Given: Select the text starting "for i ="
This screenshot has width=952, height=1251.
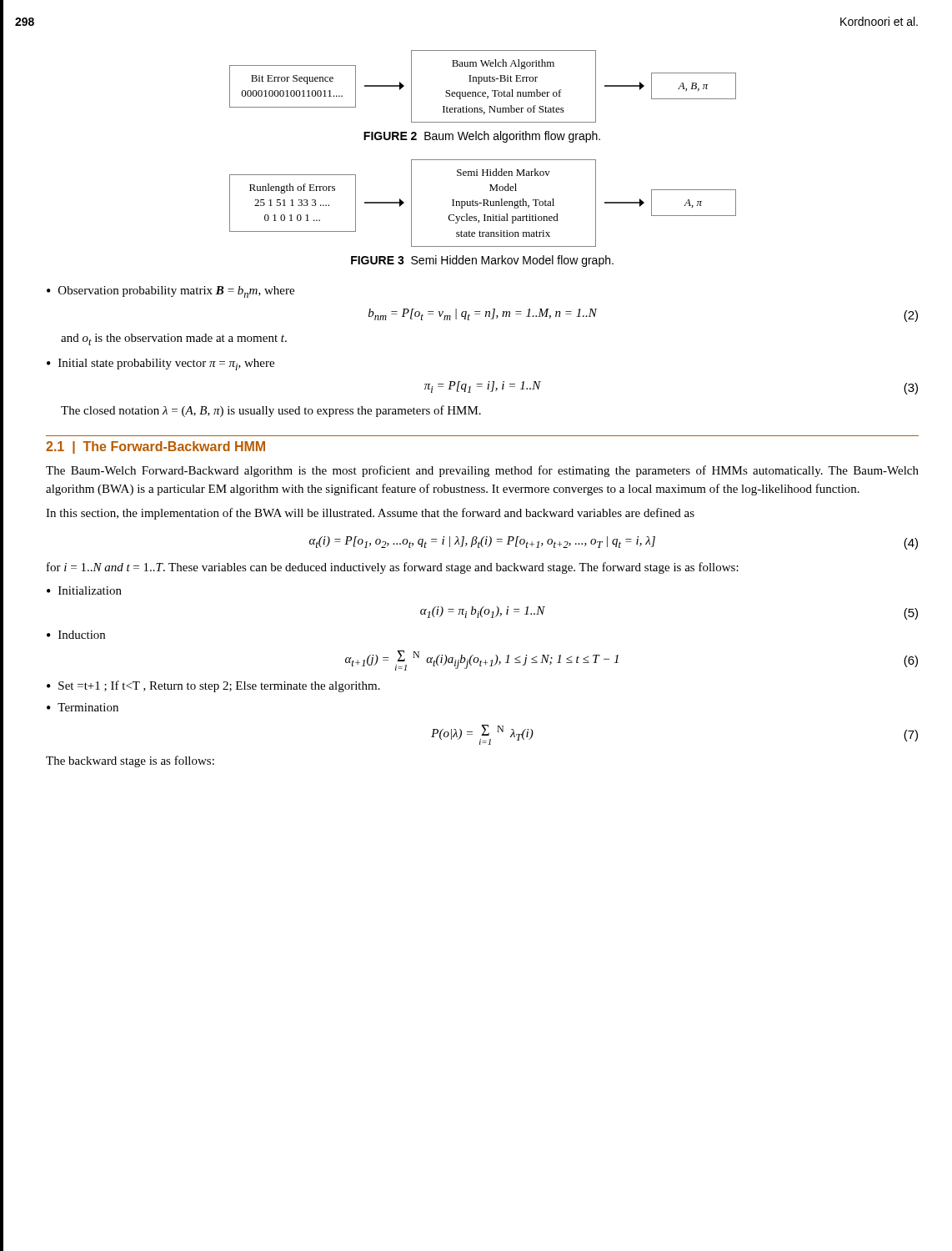Looking at the screenshot, I should click(393, 568).
